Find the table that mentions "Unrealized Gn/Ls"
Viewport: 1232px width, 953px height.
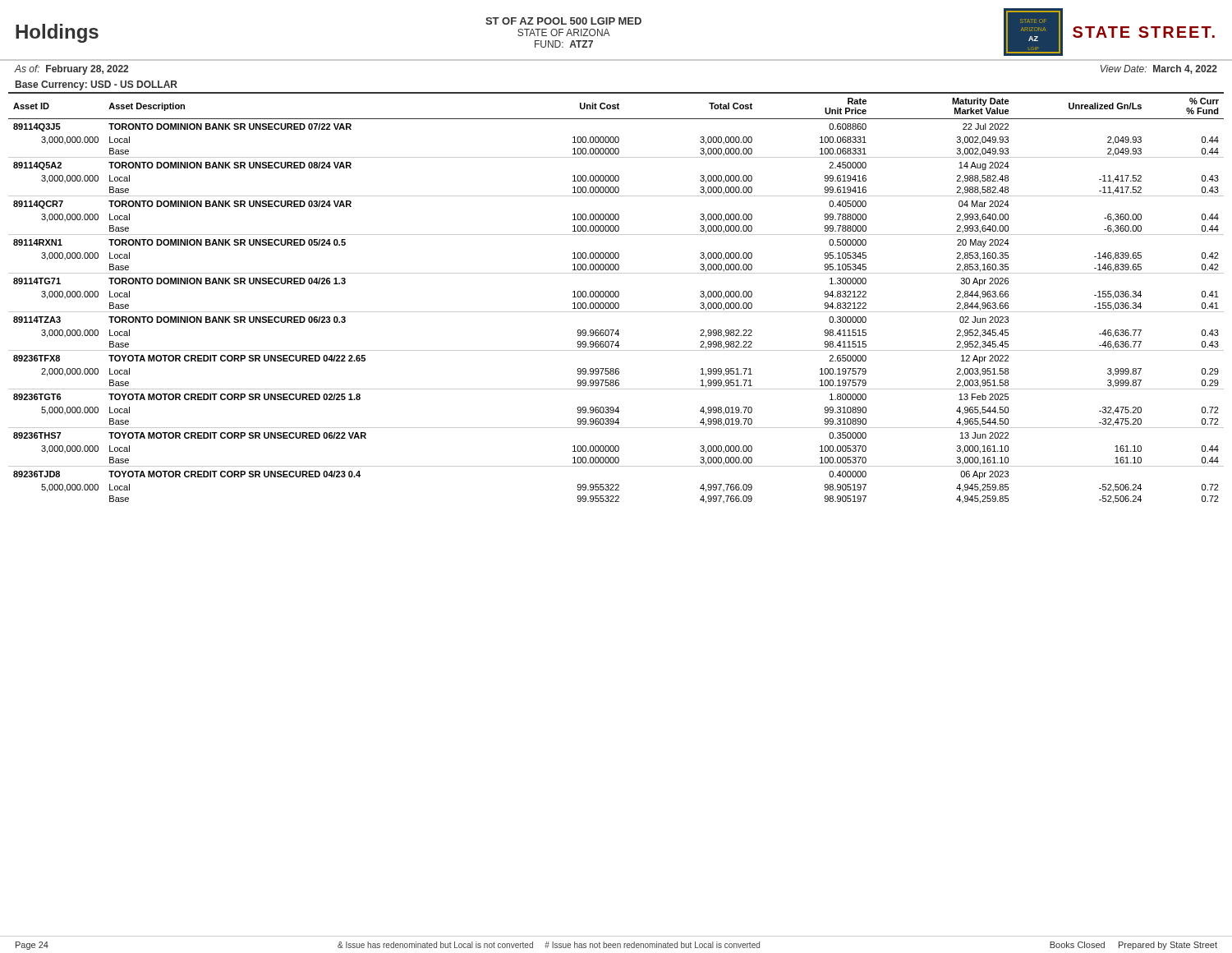pos(616,298)
